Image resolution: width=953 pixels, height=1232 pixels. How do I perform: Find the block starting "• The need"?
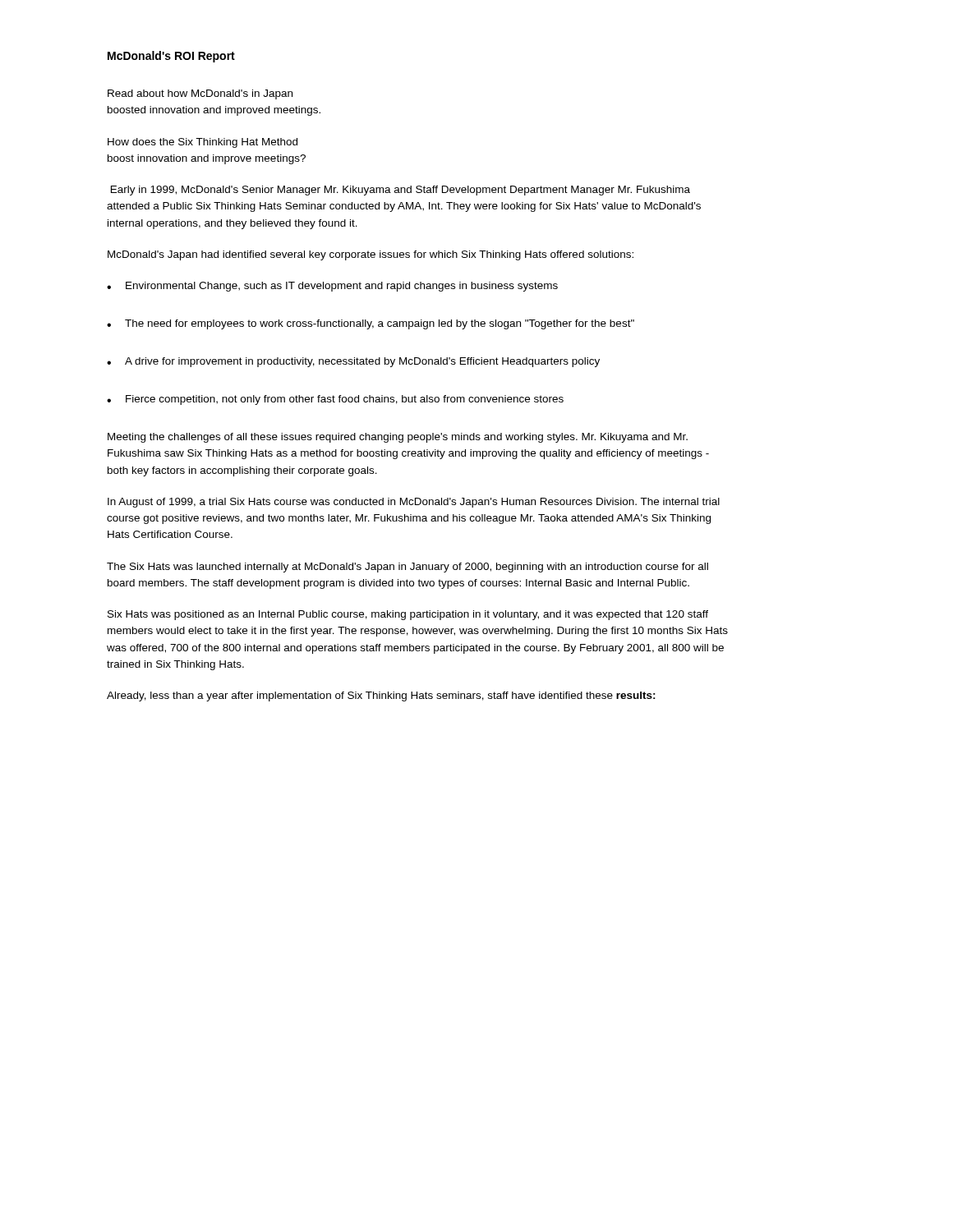click(x=419, y=325)
